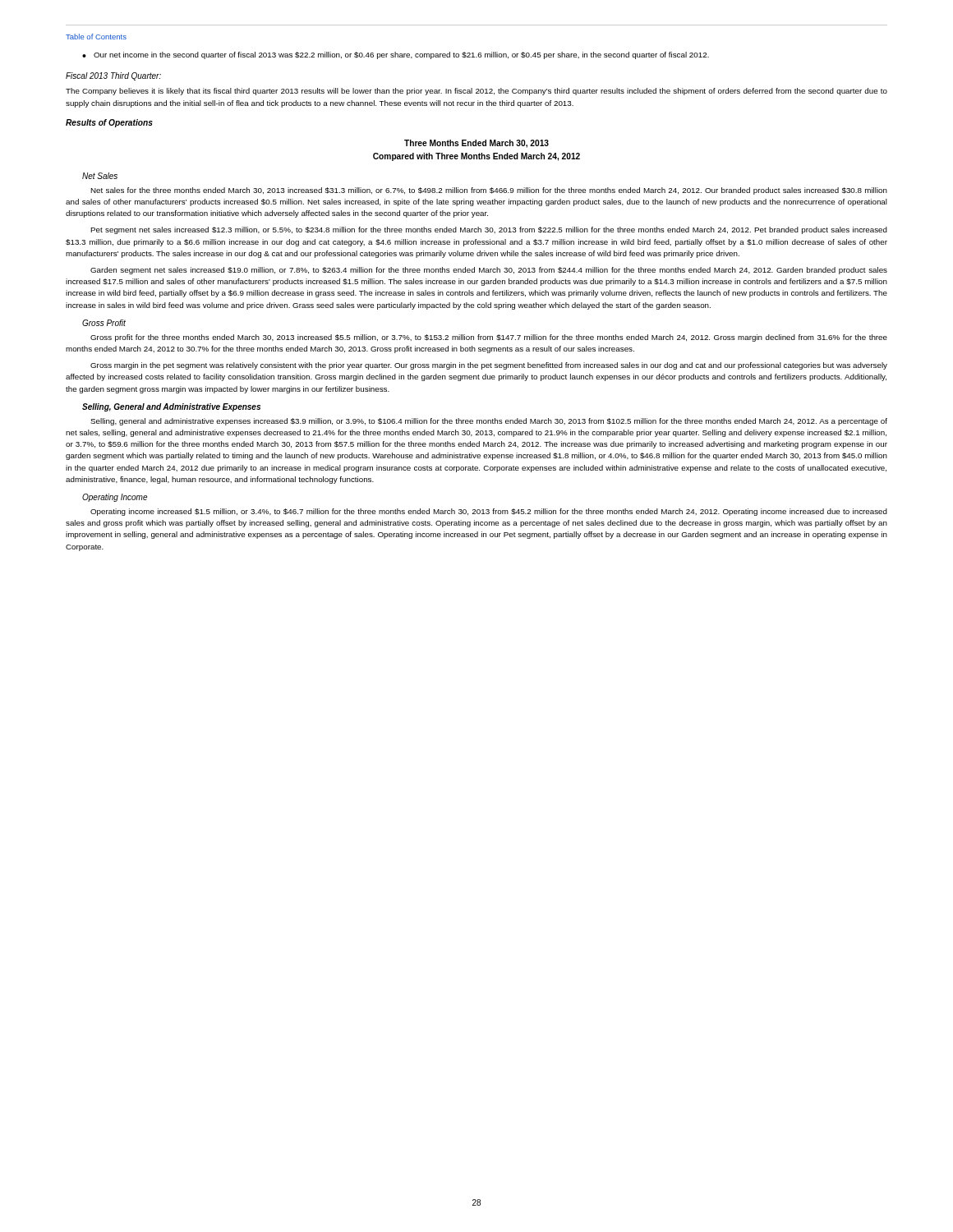Locate the title that opens with "Three Months Ended March 30,"
The width and height of the screenshot is (953, 1232).
point(476,150)
